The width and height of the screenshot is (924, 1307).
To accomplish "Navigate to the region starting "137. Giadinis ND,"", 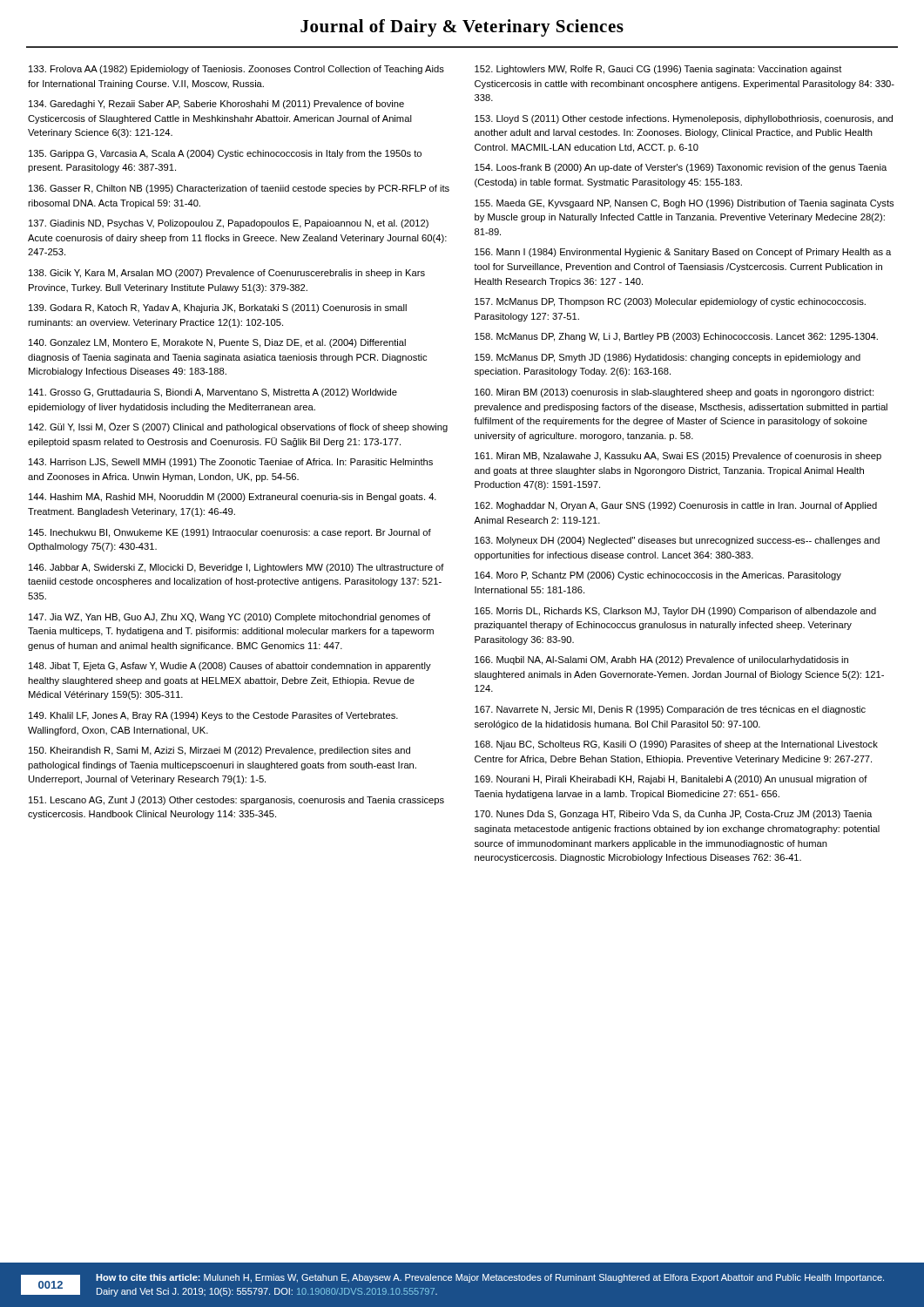I will (x=237, y=238).
